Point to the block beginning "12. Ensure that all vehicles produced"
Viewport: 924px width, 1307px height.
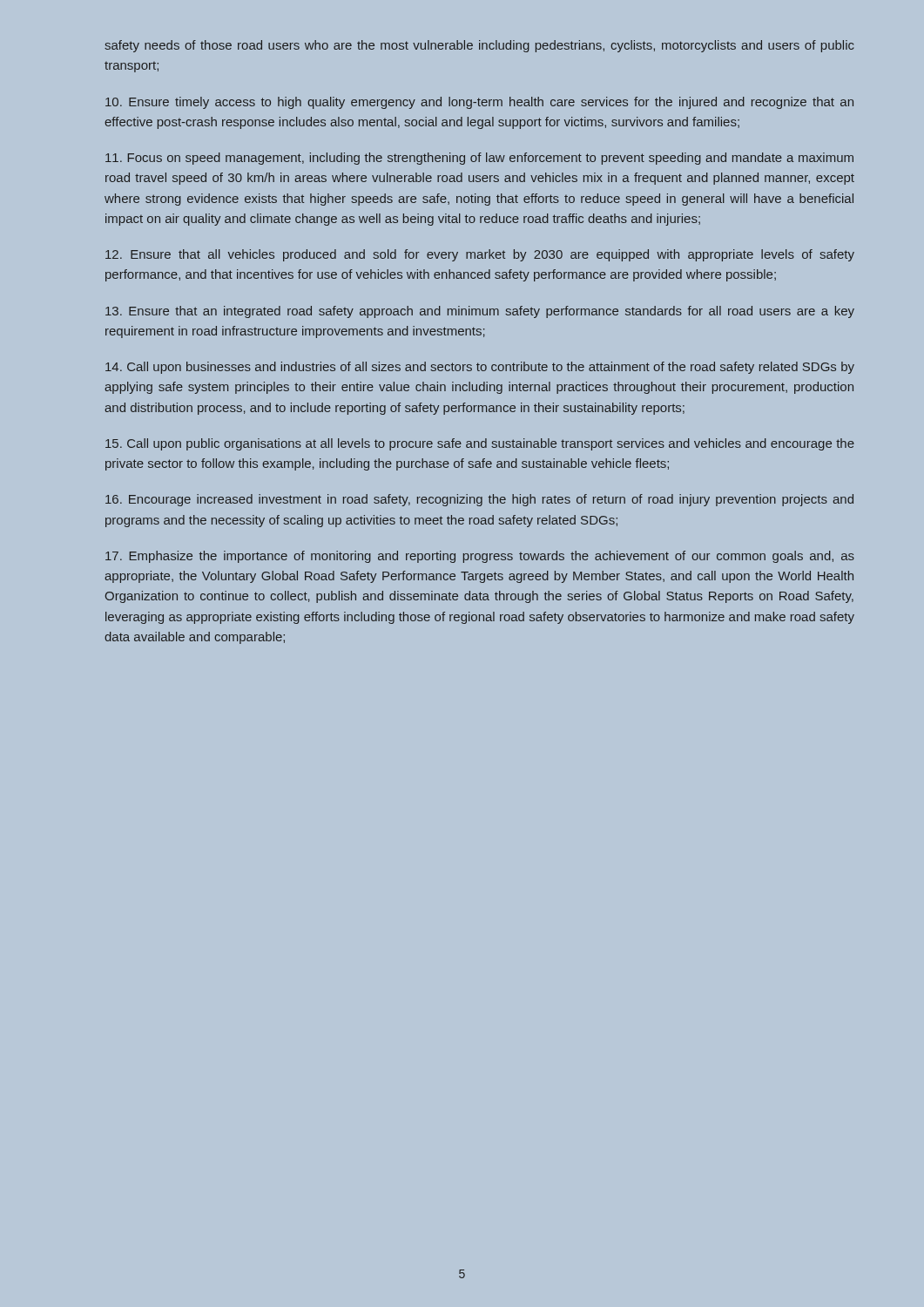point(479,264)
